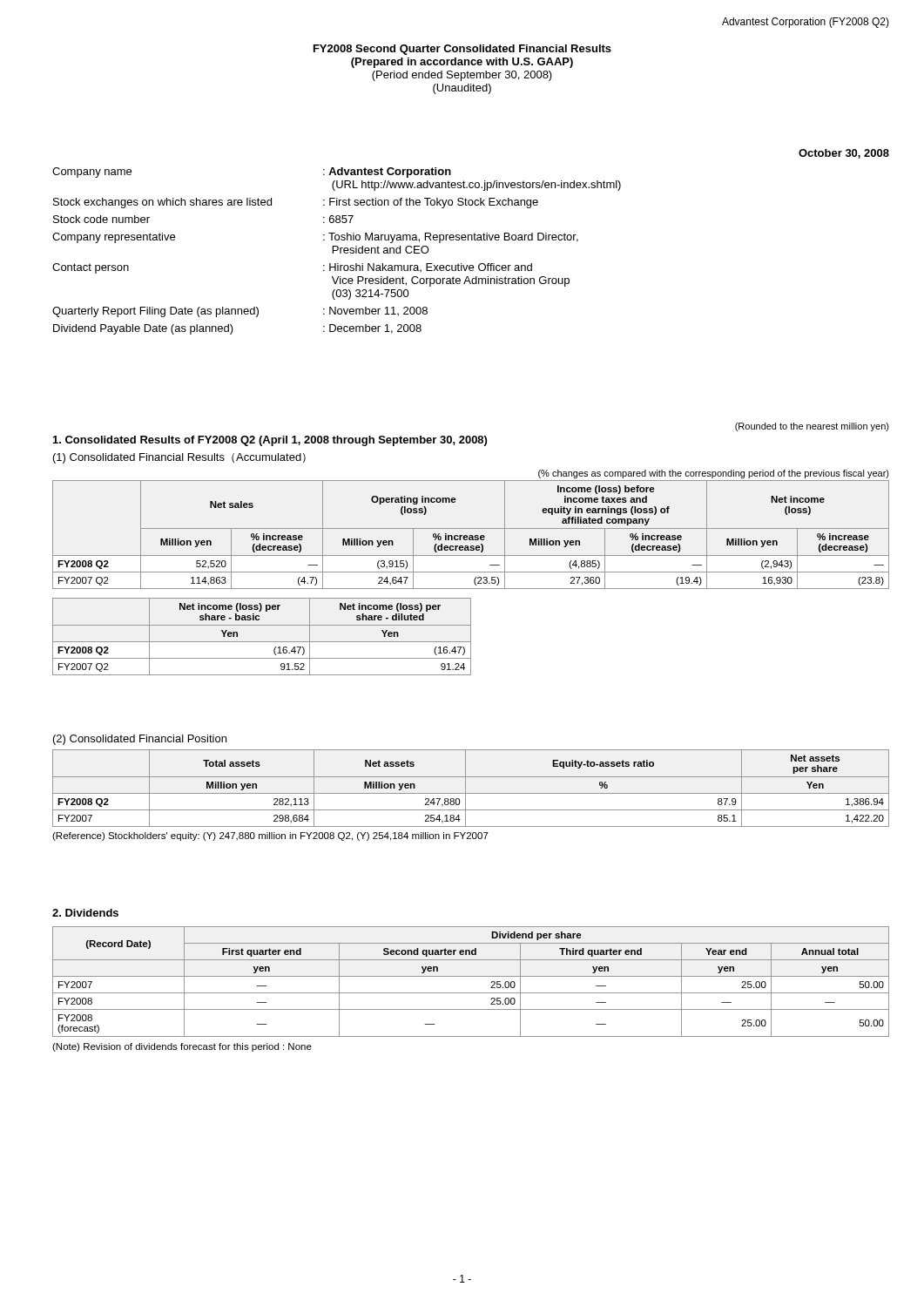Point to the block starting "2. Dividends"
The height and width of the screenshot is (1307, 924).
86,913
